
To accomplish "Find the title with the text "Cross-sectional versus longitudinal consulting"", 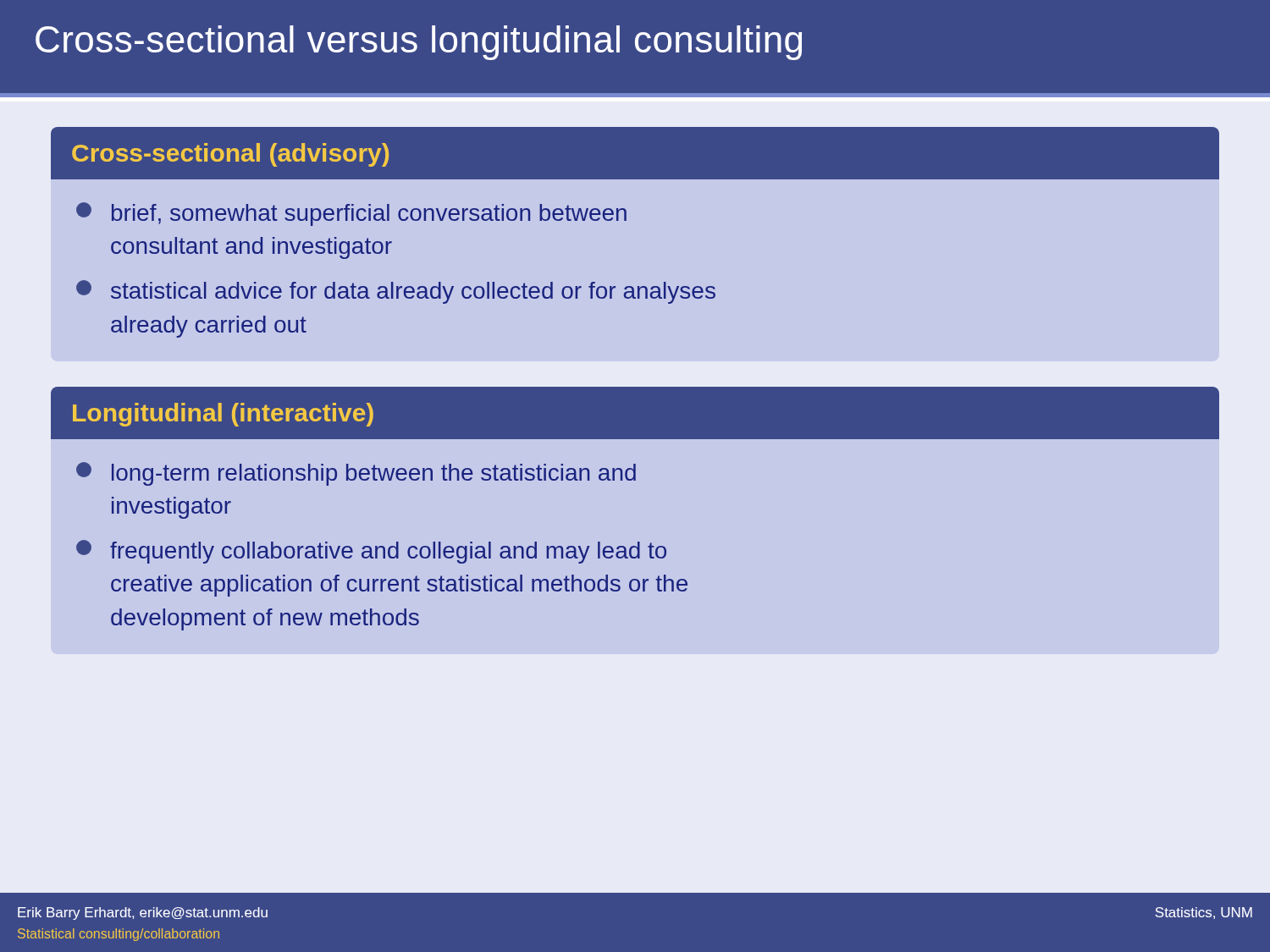I will 419,40.
